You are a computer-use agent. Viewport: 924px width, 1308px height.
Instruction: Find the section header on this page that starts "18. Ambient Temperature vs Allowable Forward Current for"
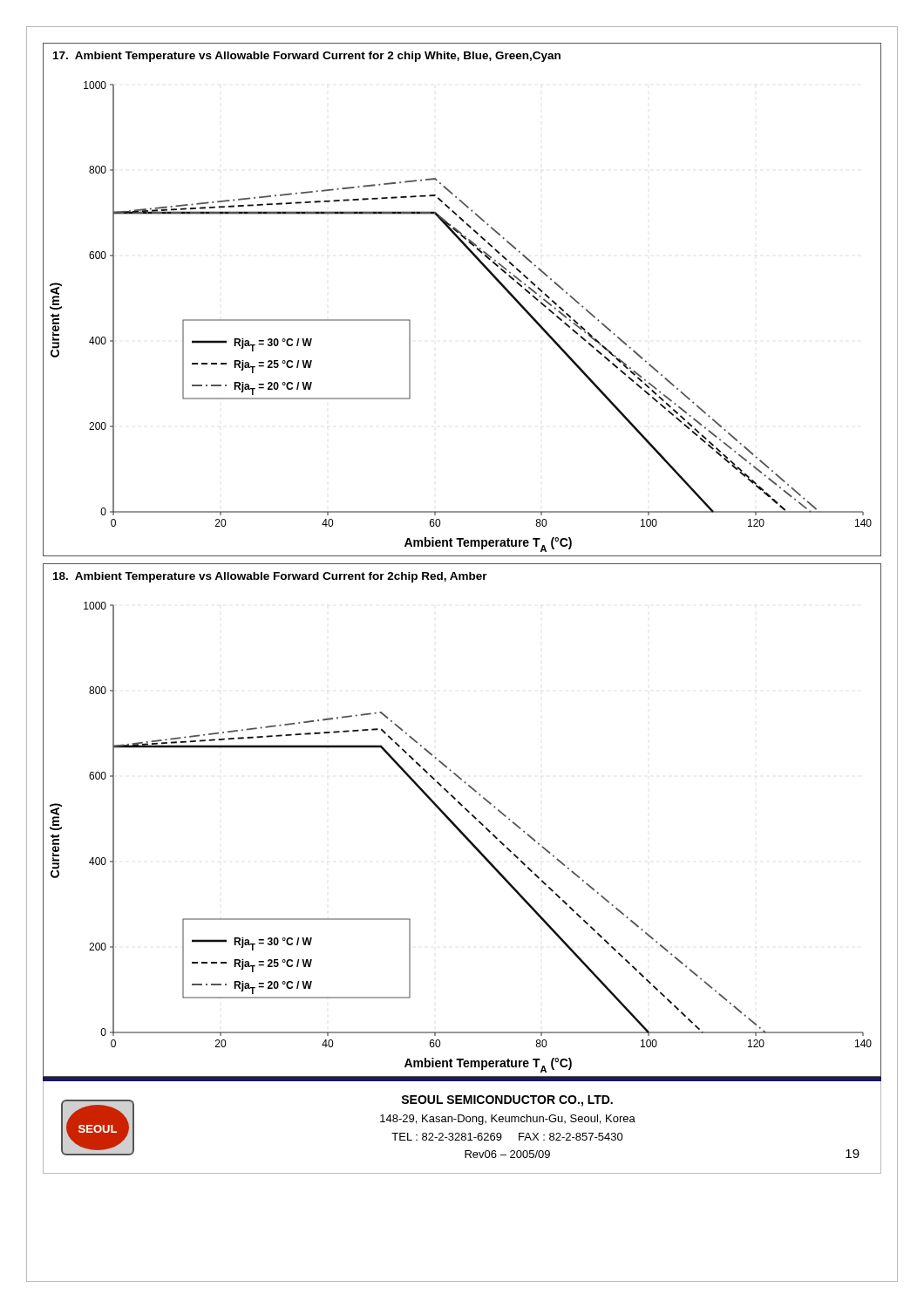(270, 576)
